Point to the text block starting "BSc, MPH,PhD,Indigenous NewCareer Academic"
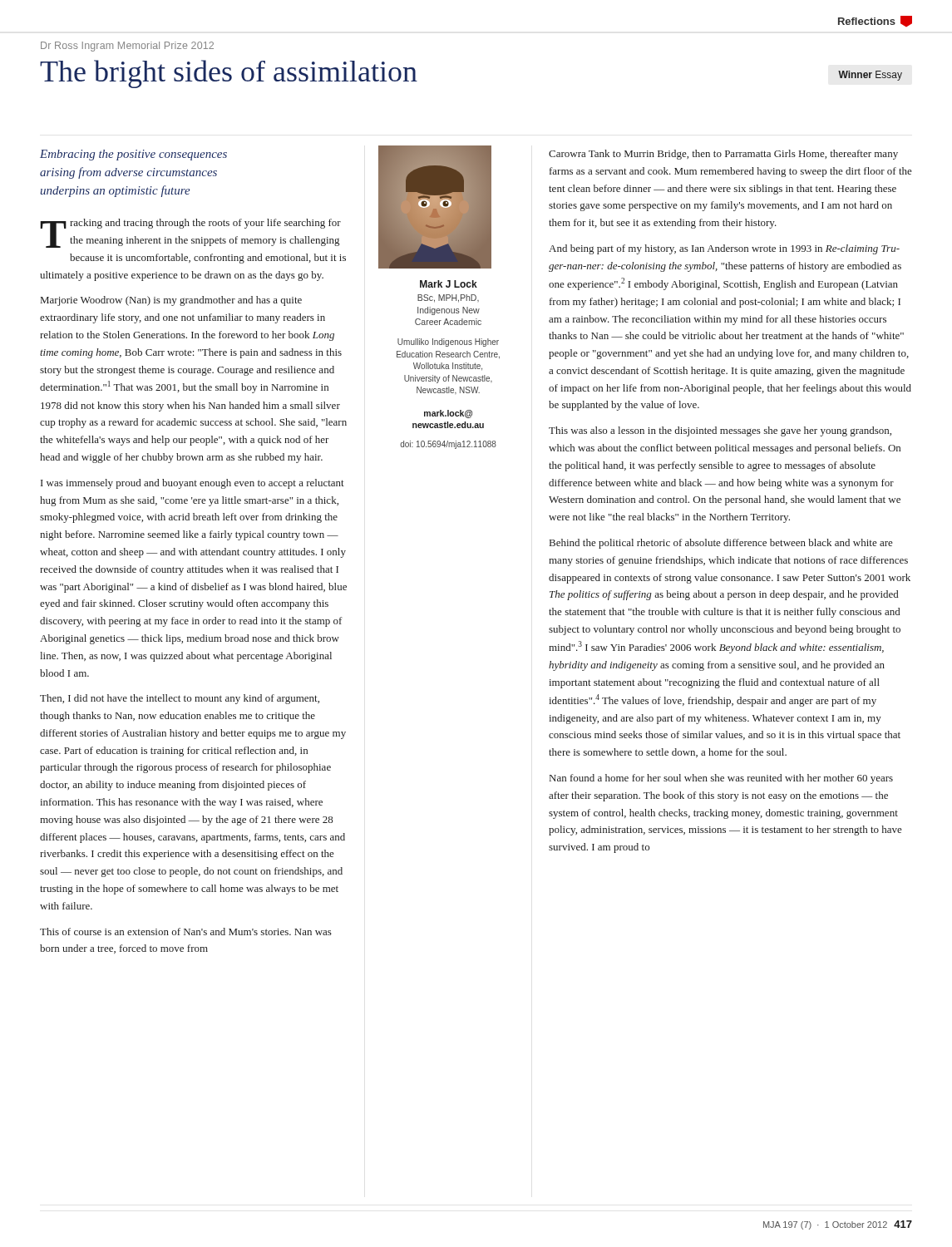The image size is (952, 1247). pyautogui.click(x=448, y=310)
